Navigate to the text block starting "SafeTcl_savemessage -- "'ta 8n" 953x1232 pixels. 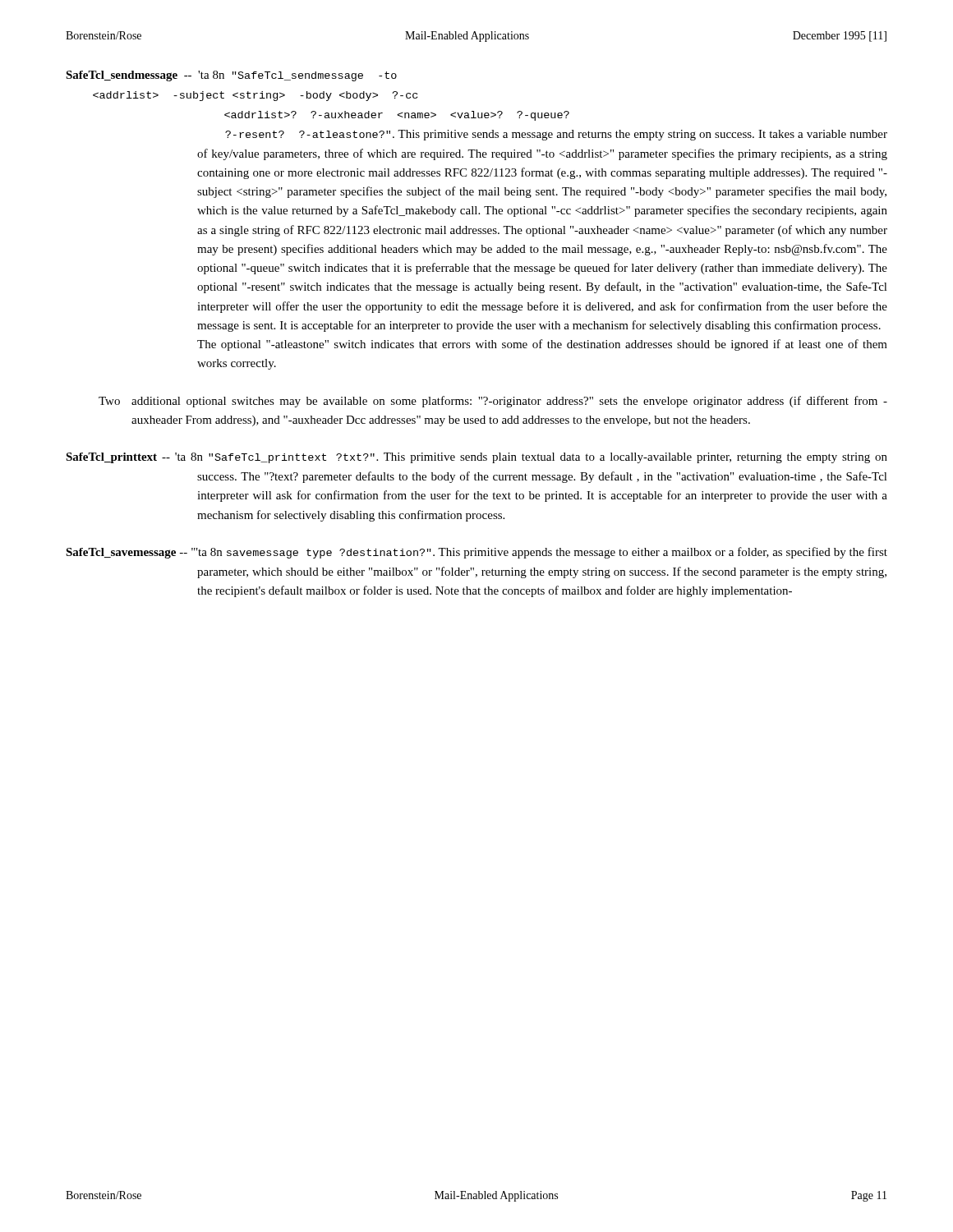tap(476, 572)
